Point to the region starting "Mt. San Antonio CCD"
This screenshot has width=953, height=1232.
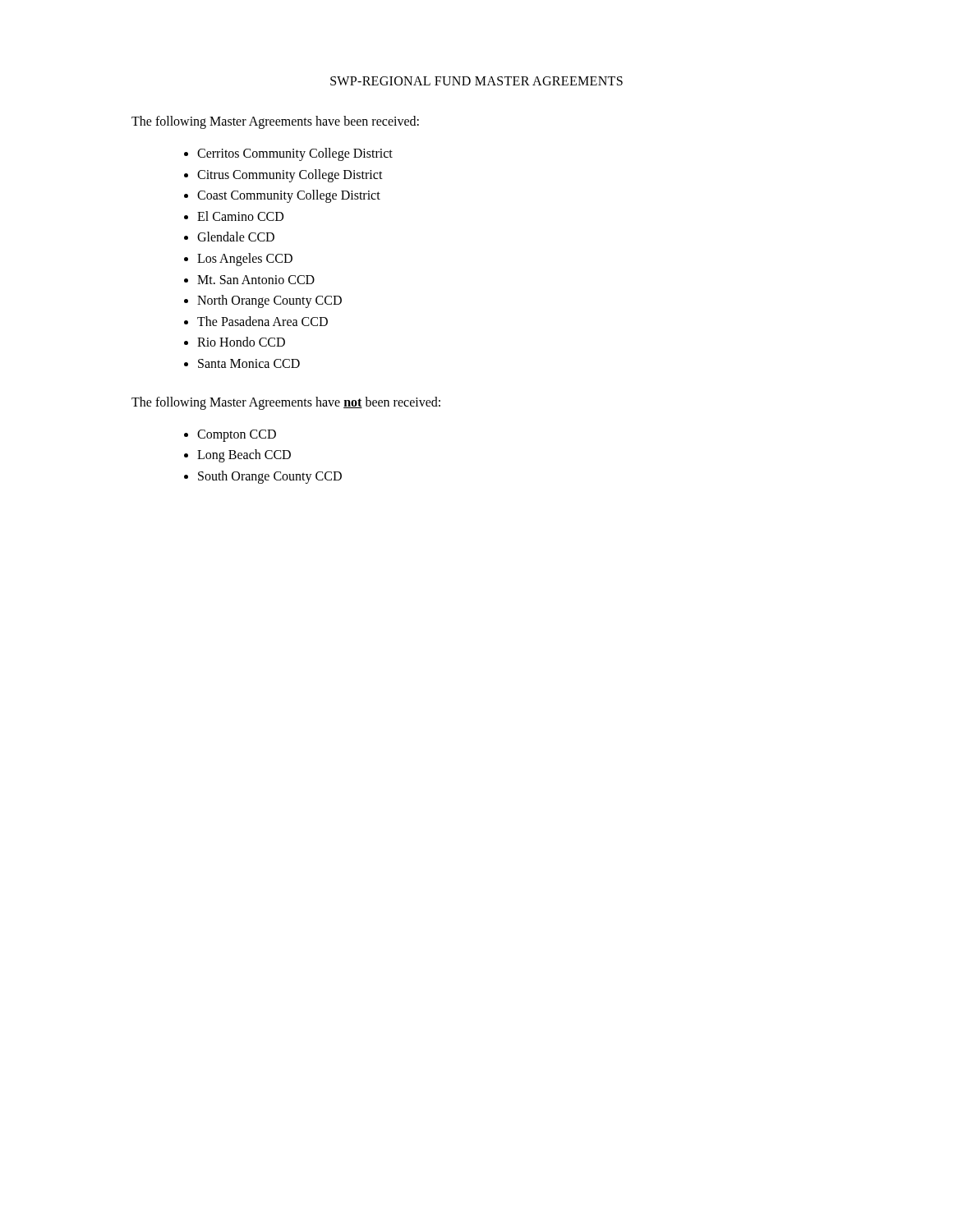tap(256, 279)
